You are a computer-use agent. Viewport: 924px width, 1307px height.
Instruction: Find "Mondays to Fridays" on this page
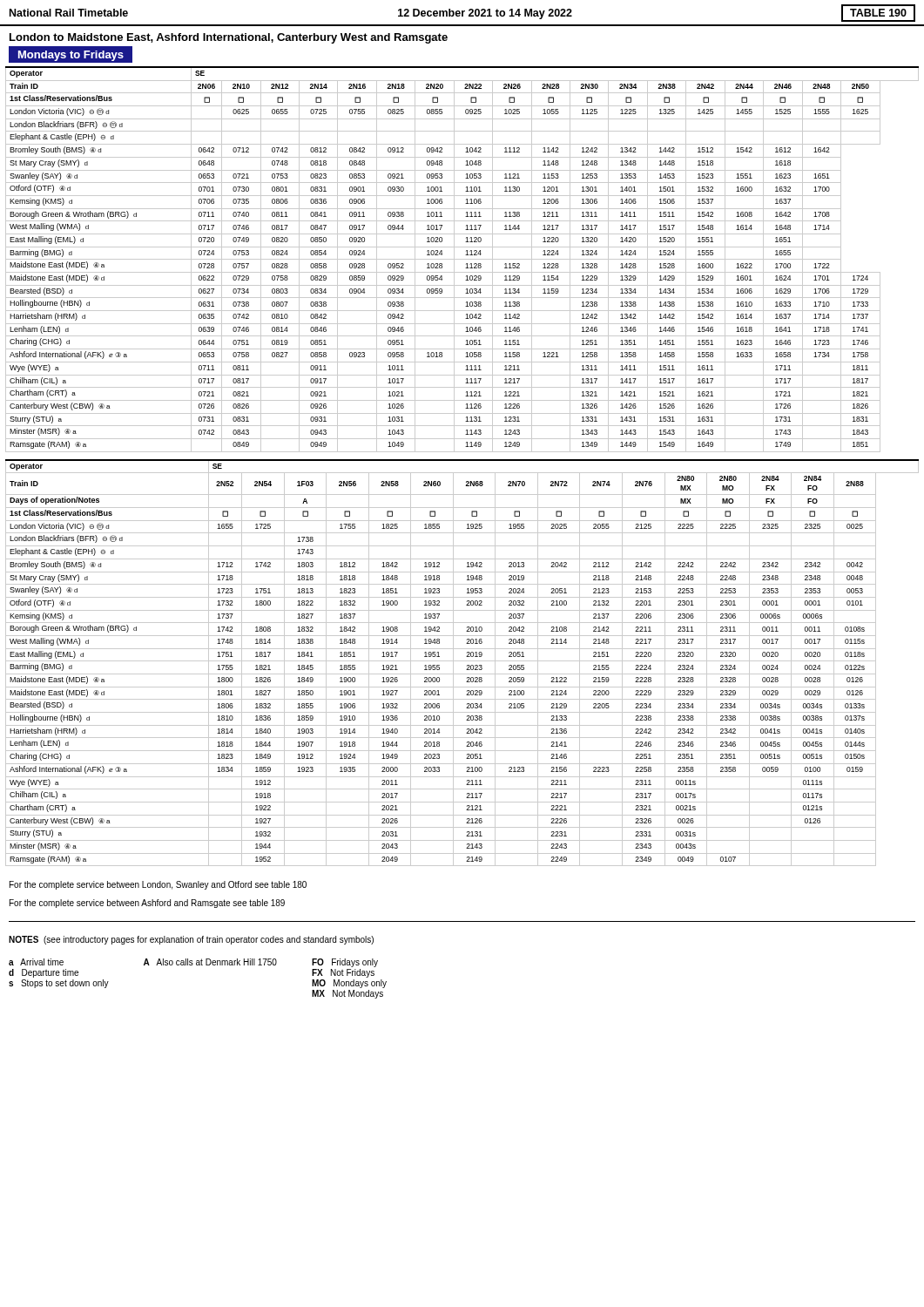click(71, 55)
